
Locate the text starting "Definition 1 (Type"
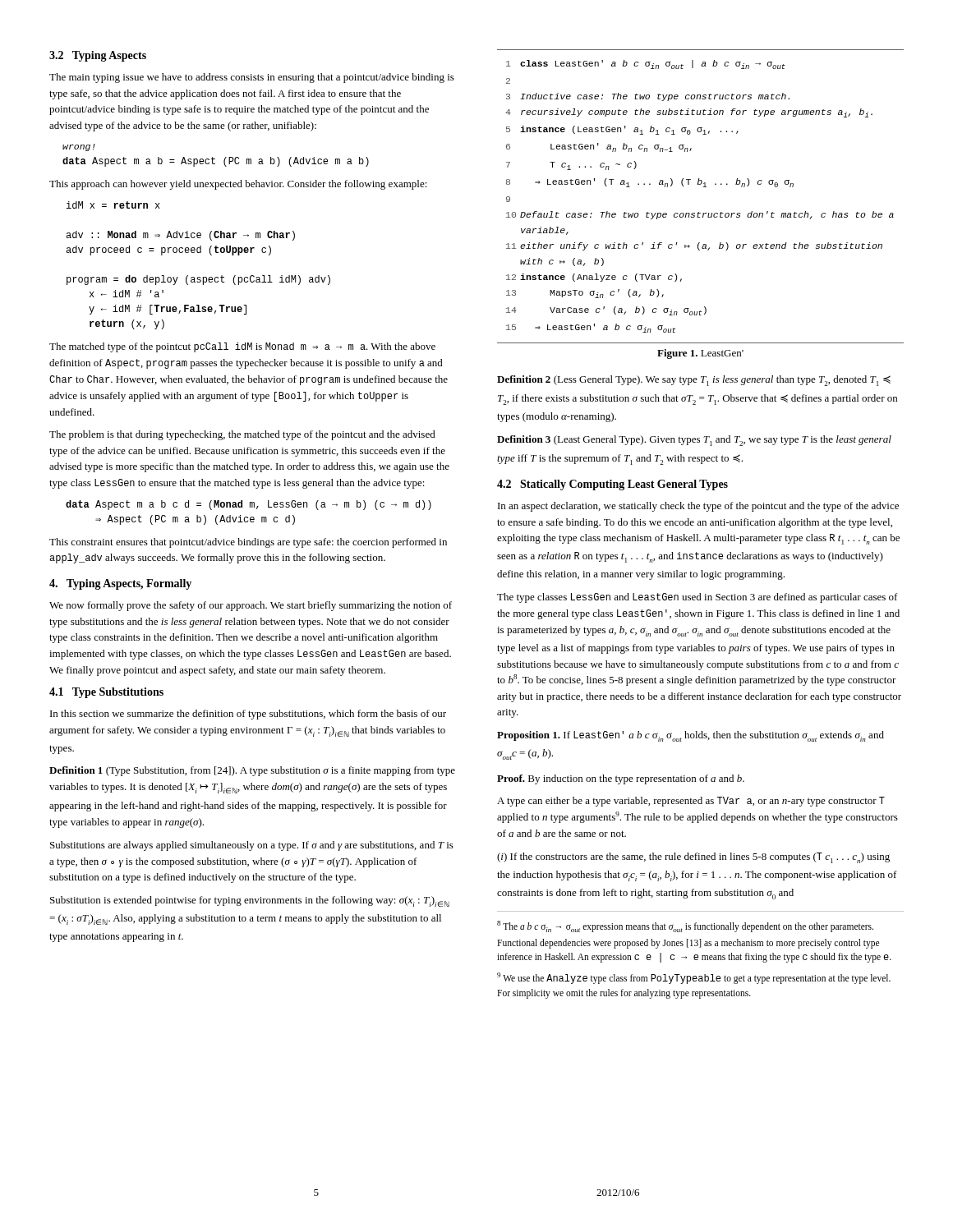coord(252,796)
